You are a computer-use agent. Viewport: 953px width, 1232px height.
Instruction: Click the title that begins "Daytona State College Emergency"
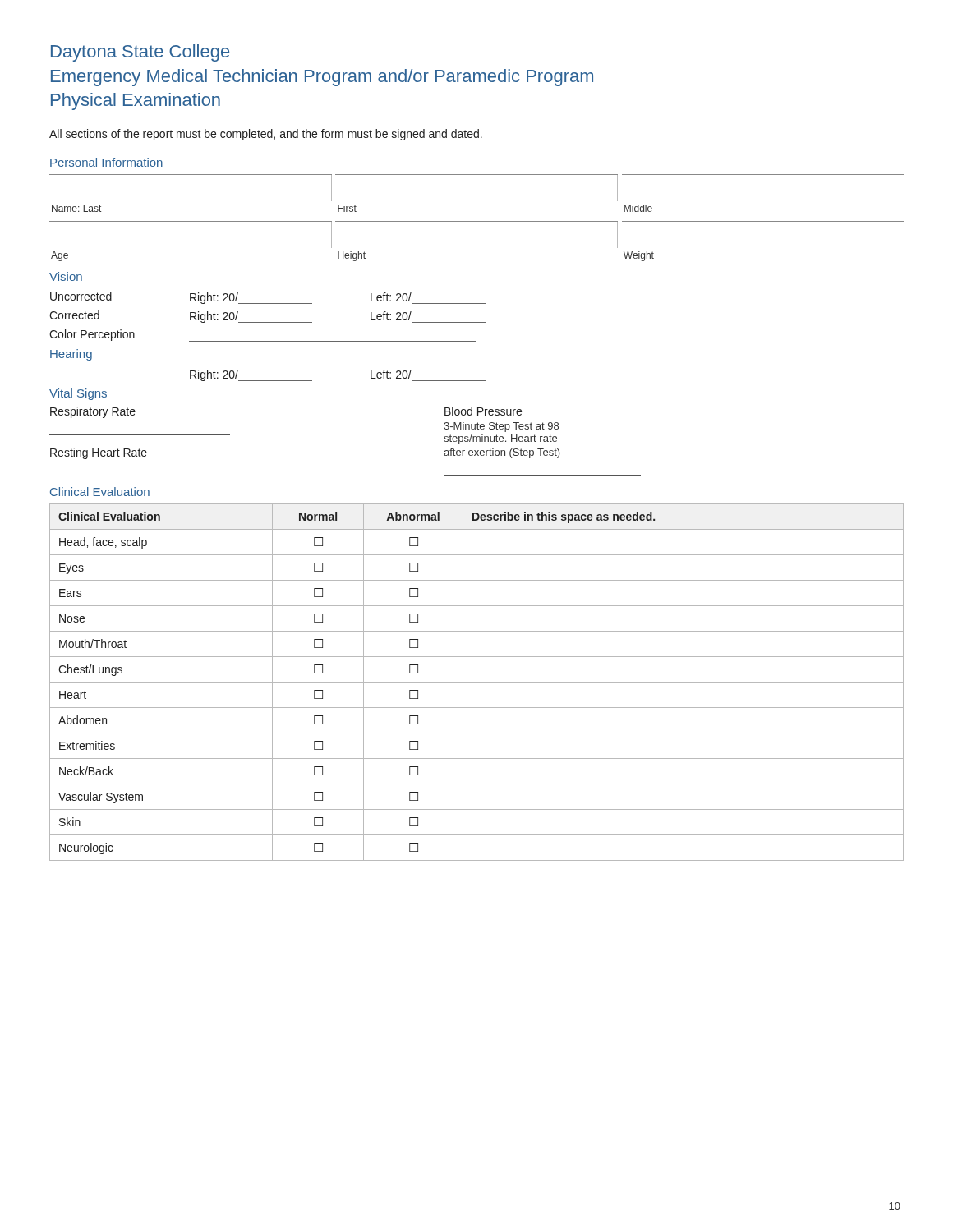coord(476,76)
